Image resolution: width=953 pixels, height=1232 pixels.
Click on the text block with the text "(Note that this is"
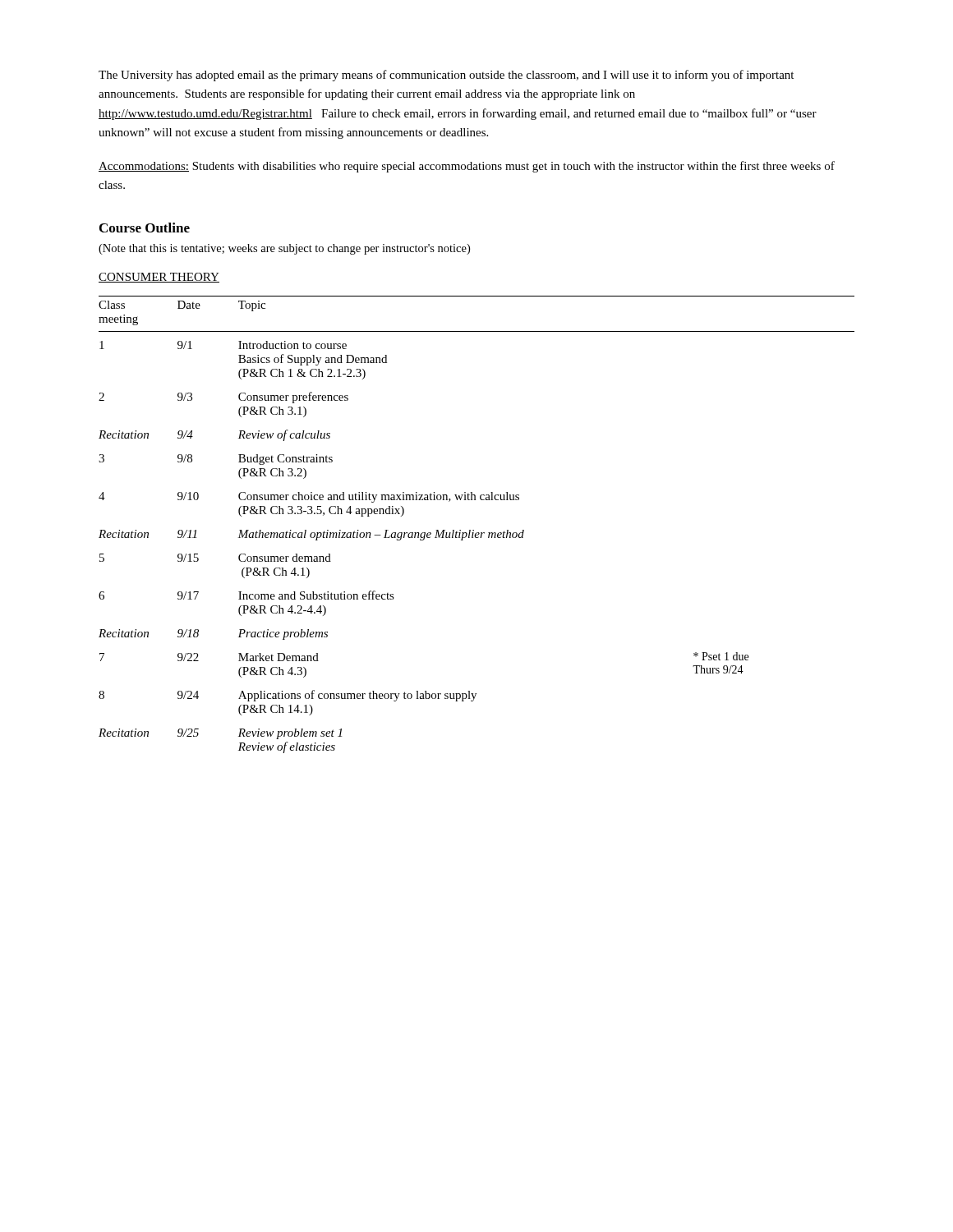(285, 248)
